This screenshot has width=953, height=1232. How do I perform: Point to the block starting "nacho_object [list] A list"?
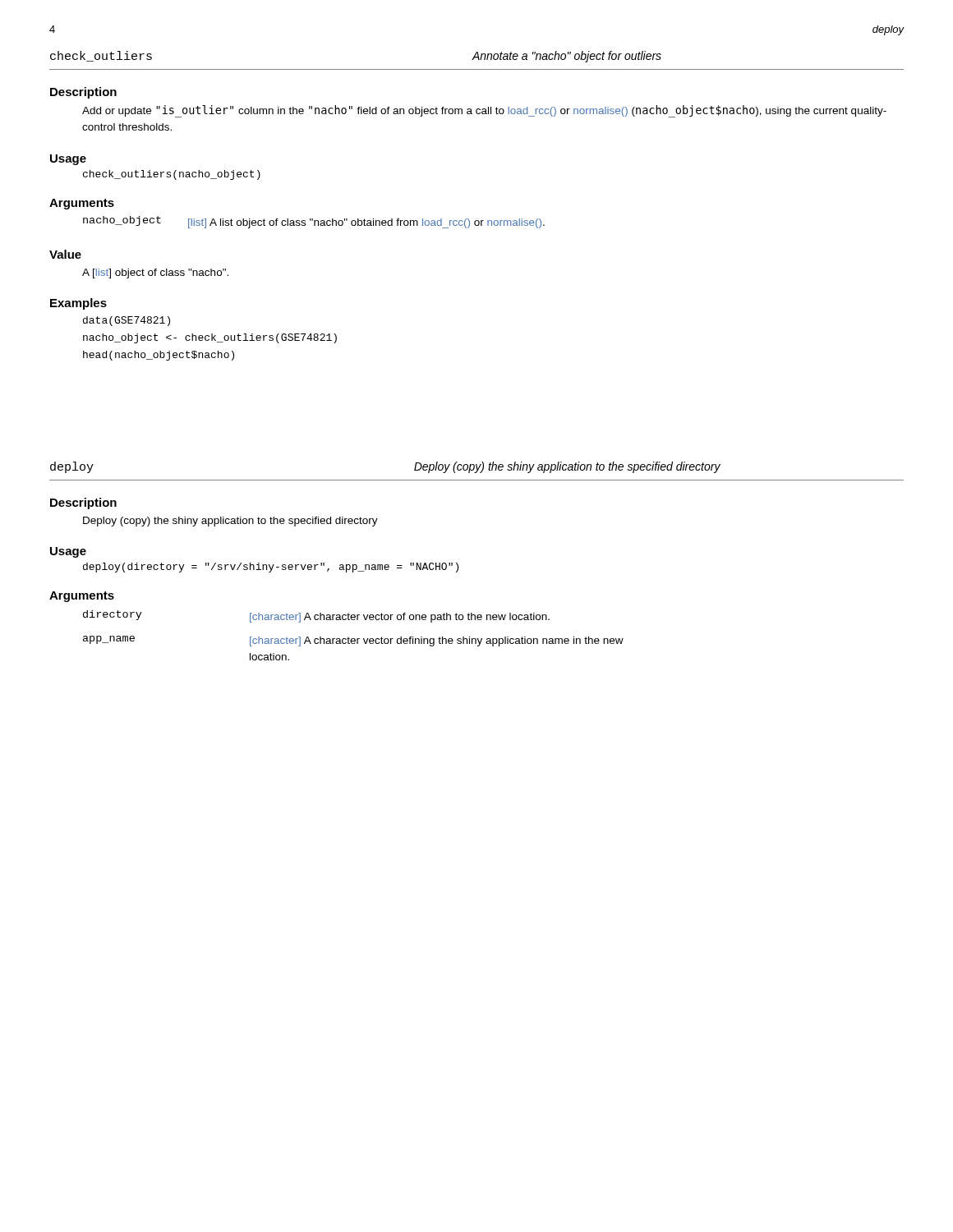[317, 222]
